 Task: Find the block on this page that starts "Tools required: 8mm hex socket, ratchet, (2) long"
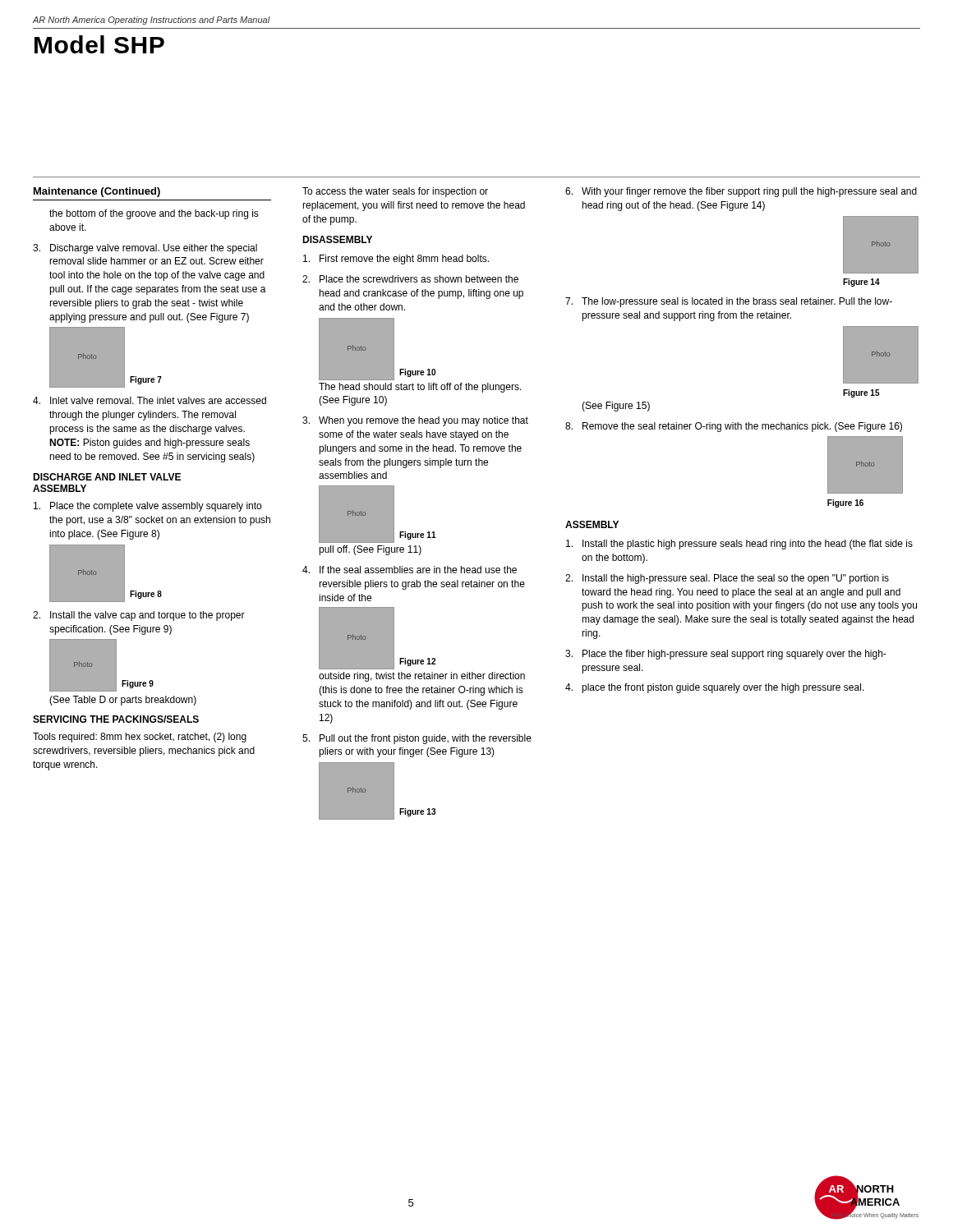tap(144, 751)
